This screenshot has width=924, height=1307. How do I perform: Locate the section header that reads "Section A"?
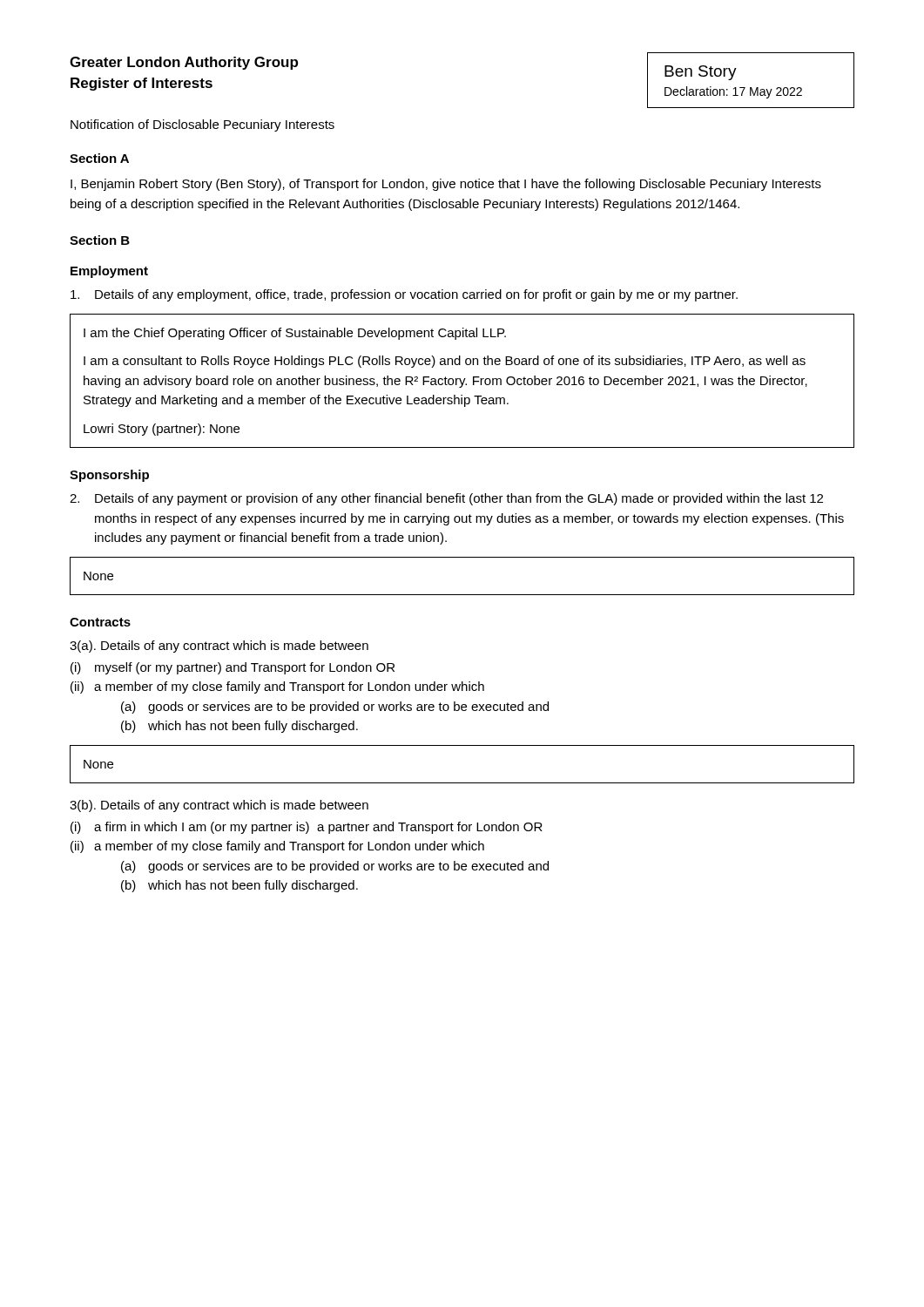(100, 158)
